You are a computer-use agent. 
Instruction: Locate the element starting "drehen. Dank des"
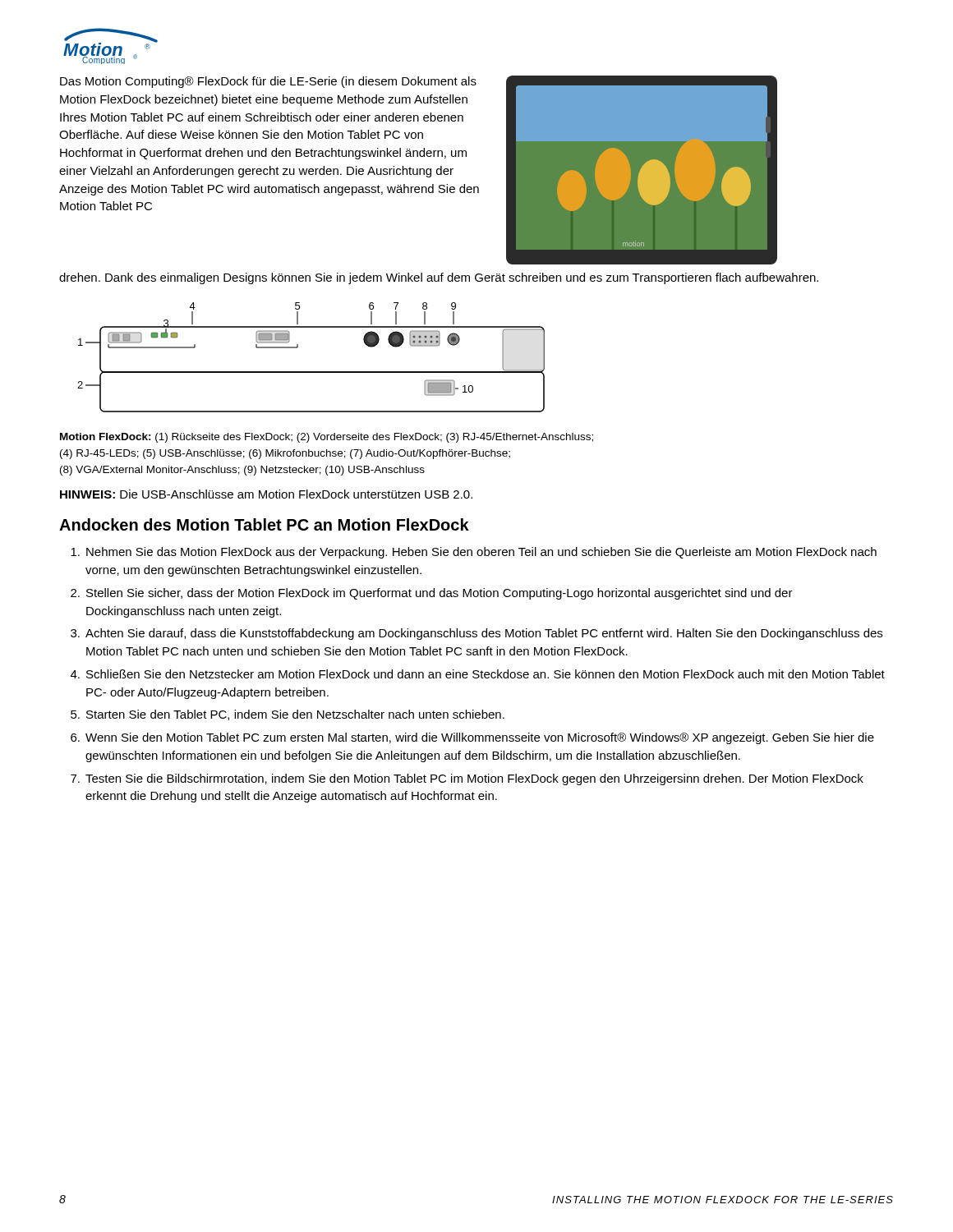439,277
